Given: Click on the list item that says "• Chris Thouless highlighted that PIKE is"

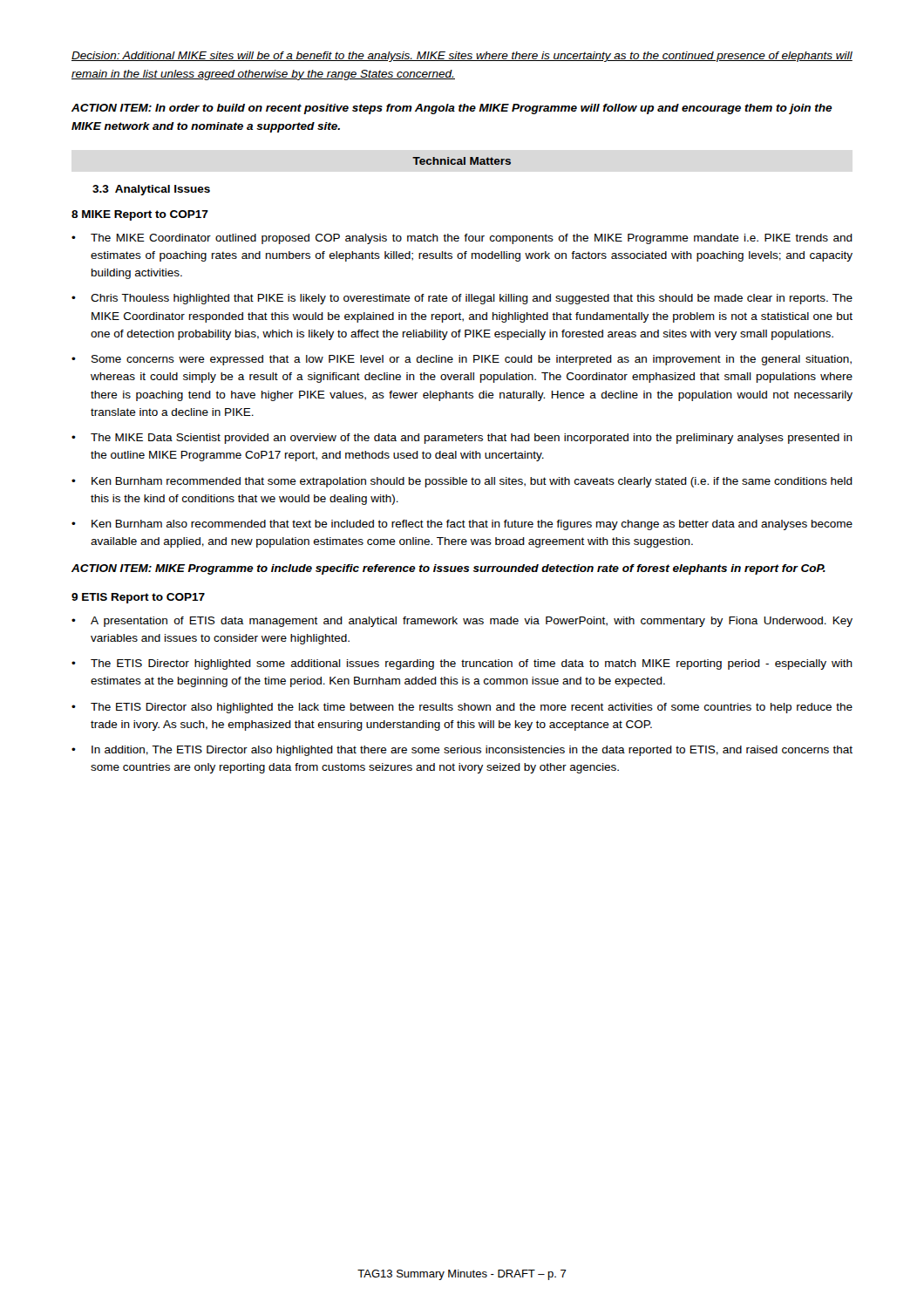Looking at the screenshot, I should [462, 316].
